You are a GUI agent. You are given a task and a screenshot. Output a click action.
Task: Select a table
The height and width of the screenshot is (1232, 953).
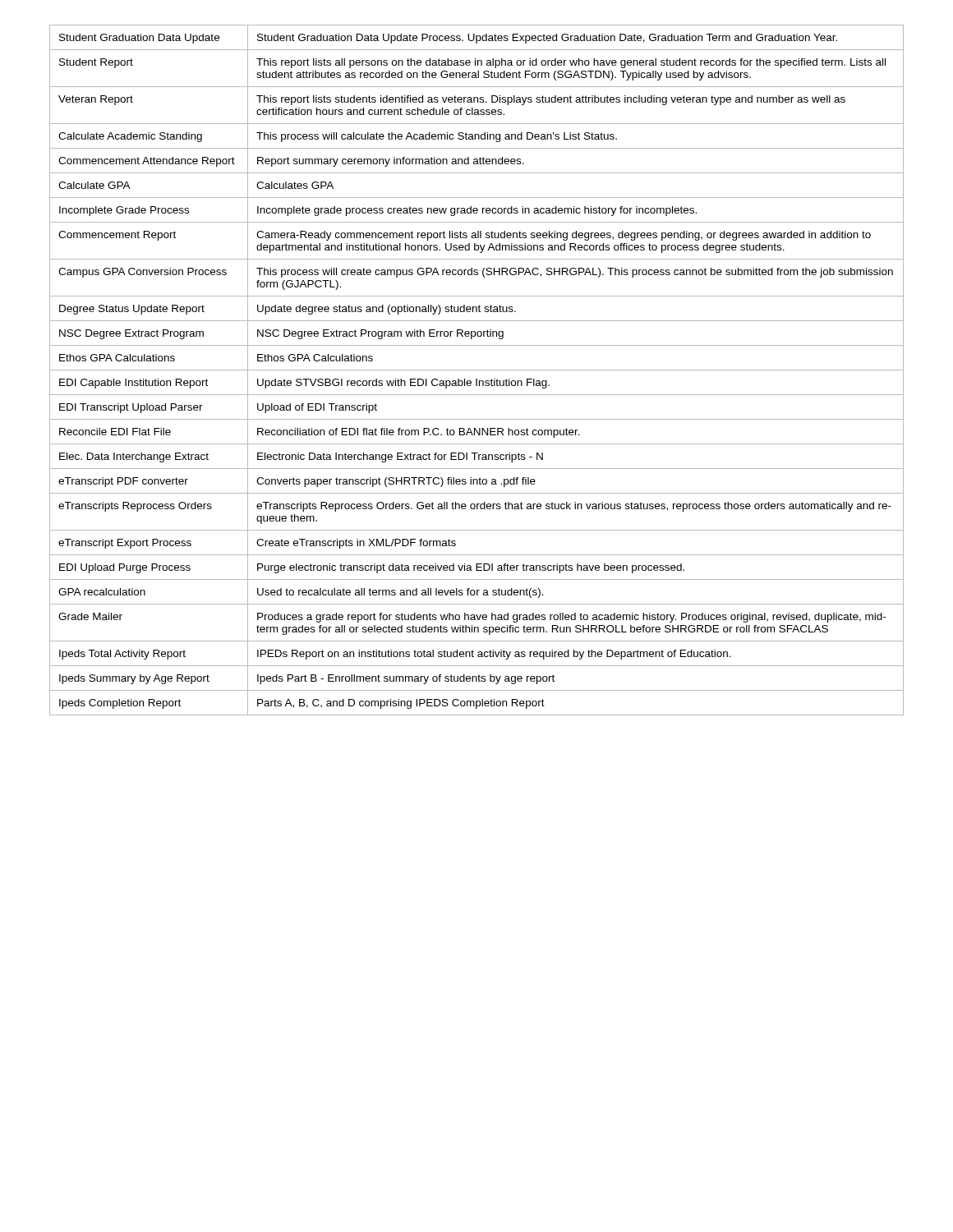pos(476,370)
